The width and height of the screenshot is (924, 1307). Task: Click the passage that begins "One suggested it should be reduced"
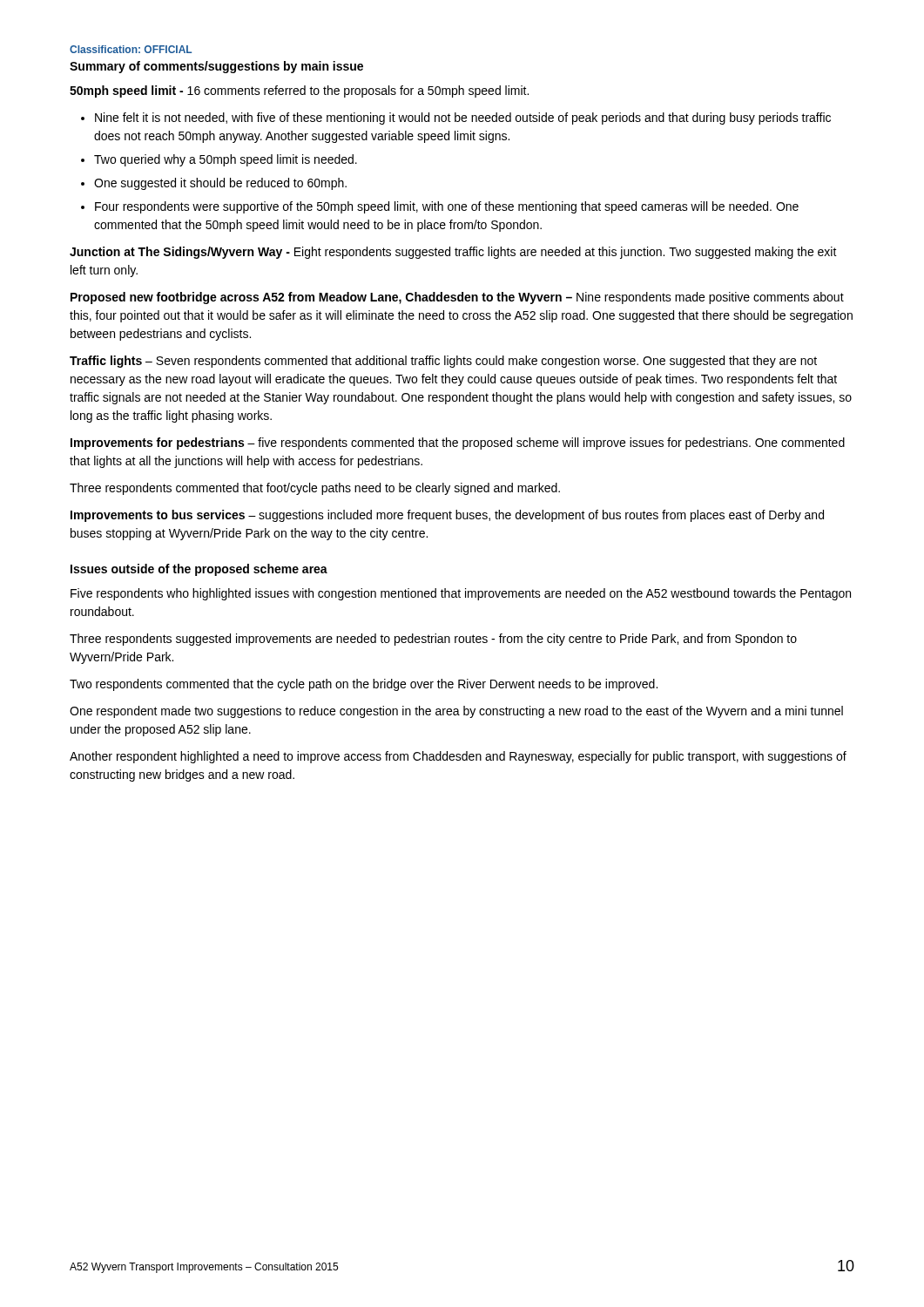[214, 184]
